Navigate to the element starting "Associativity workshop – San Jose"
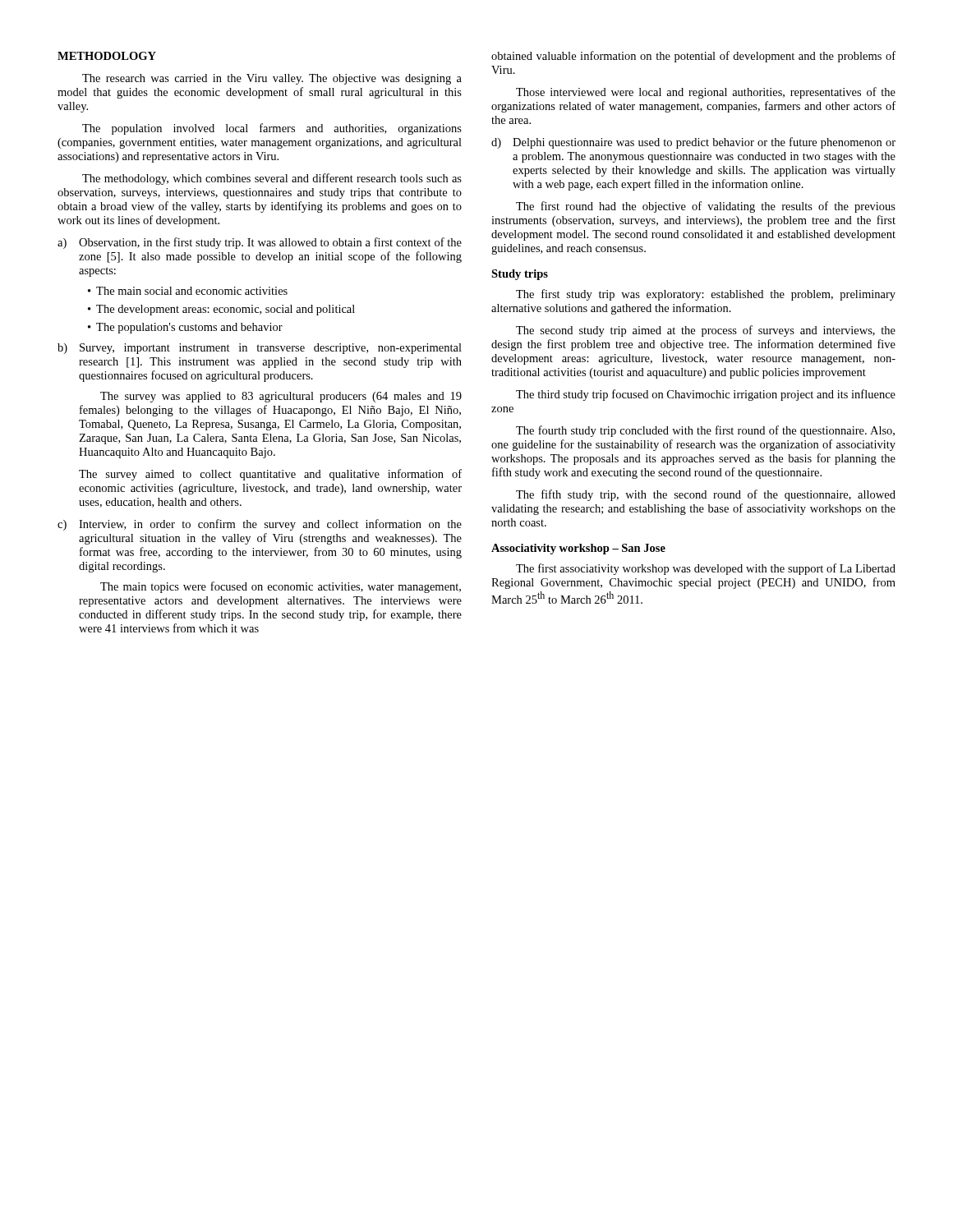This screenshot has height=1232, width=953. point(578,548)
